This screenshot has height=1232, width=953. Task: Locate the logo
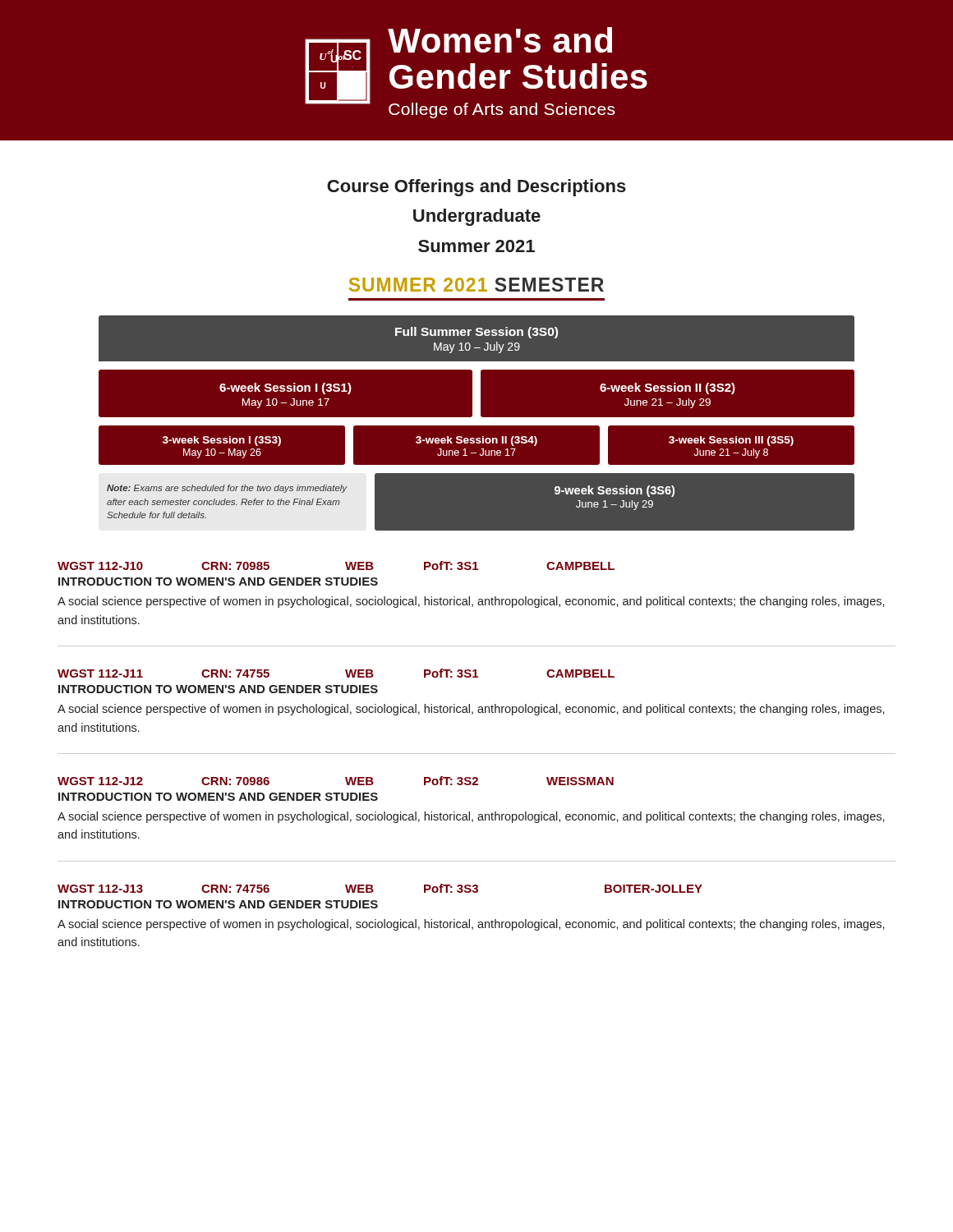pos(476,70)
